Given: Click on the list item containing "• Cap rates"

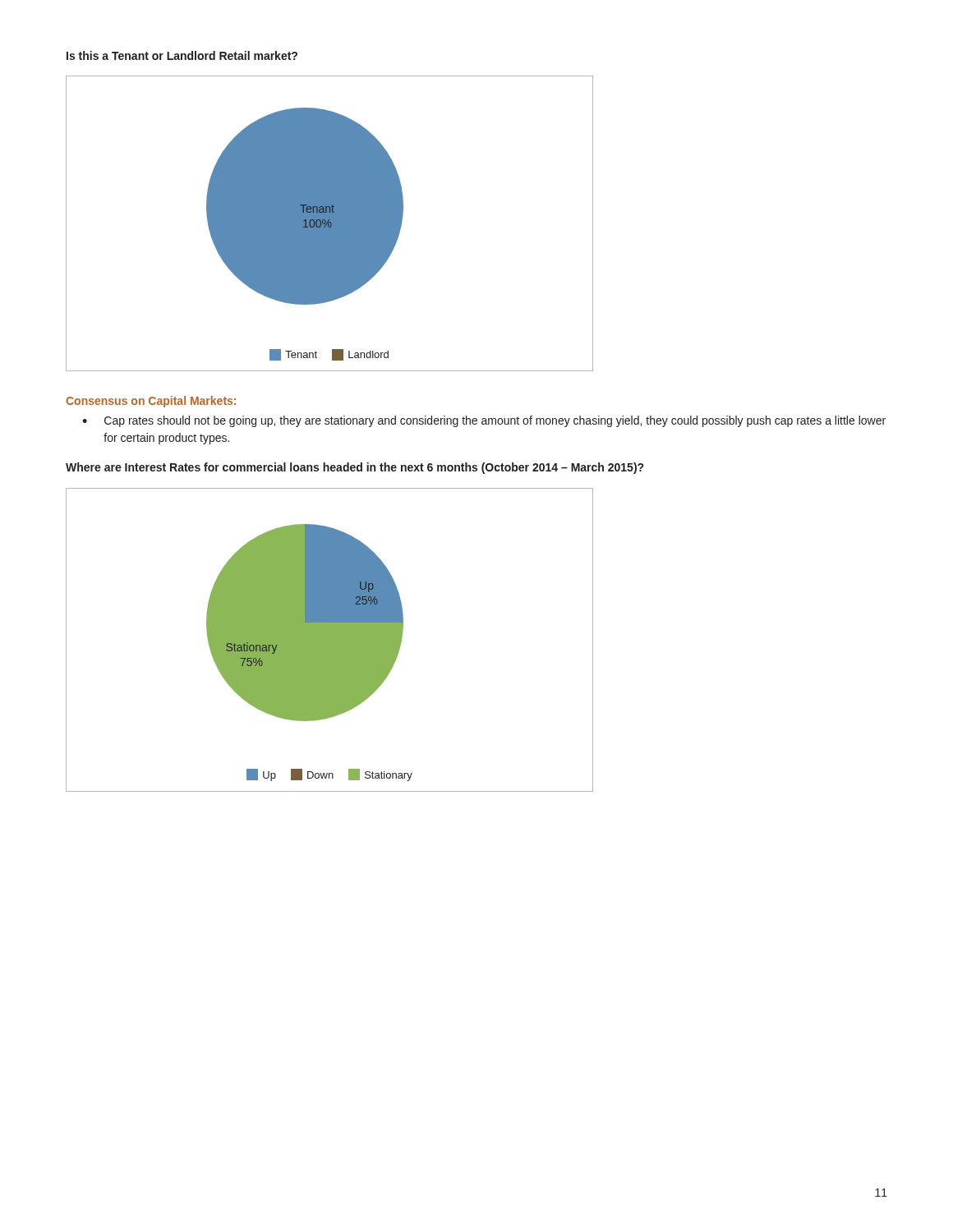Looking at the screenshot, I should click(x=485, y=430).
